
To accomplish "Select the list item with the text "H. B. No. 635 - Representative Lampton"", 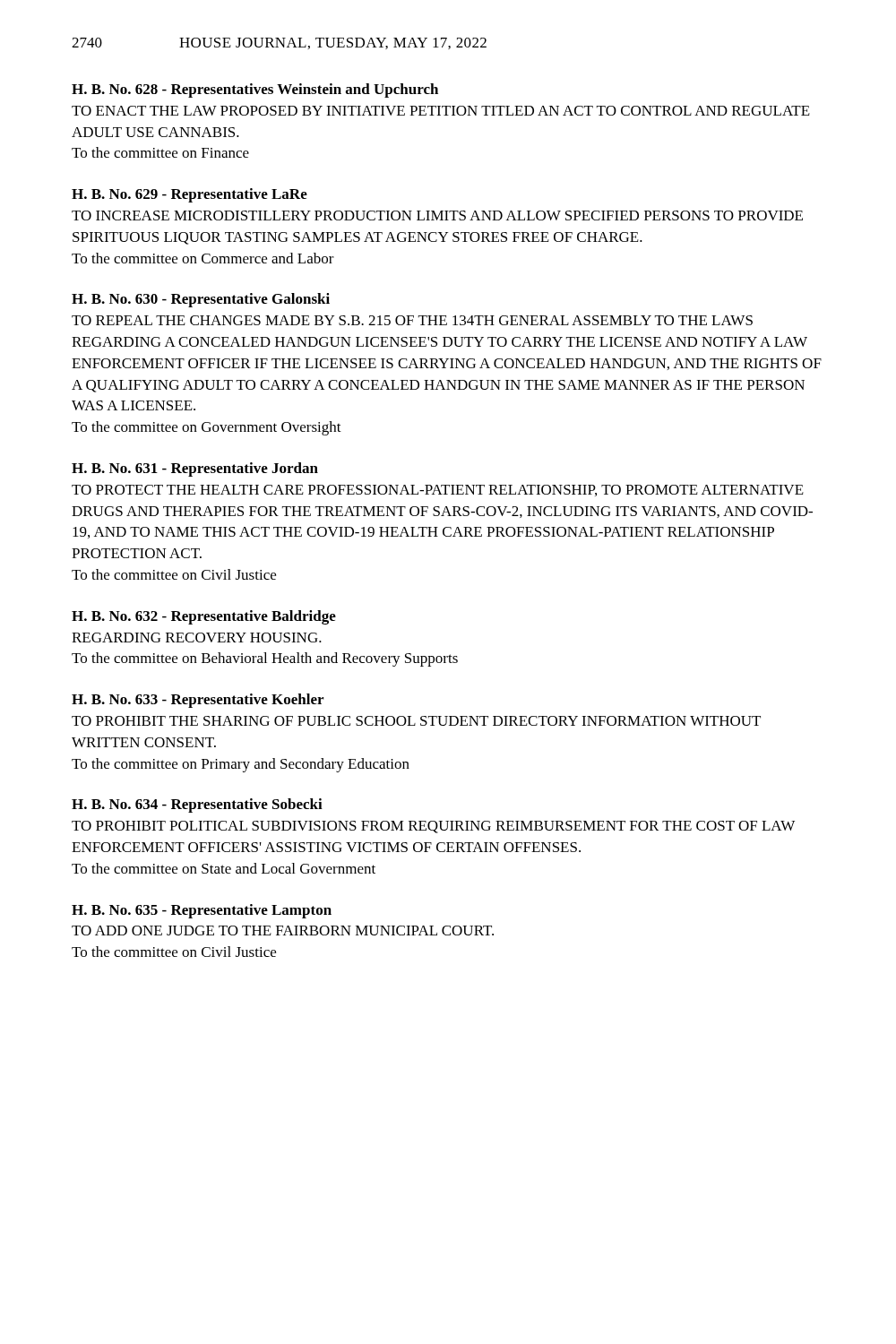I will 448,931.
